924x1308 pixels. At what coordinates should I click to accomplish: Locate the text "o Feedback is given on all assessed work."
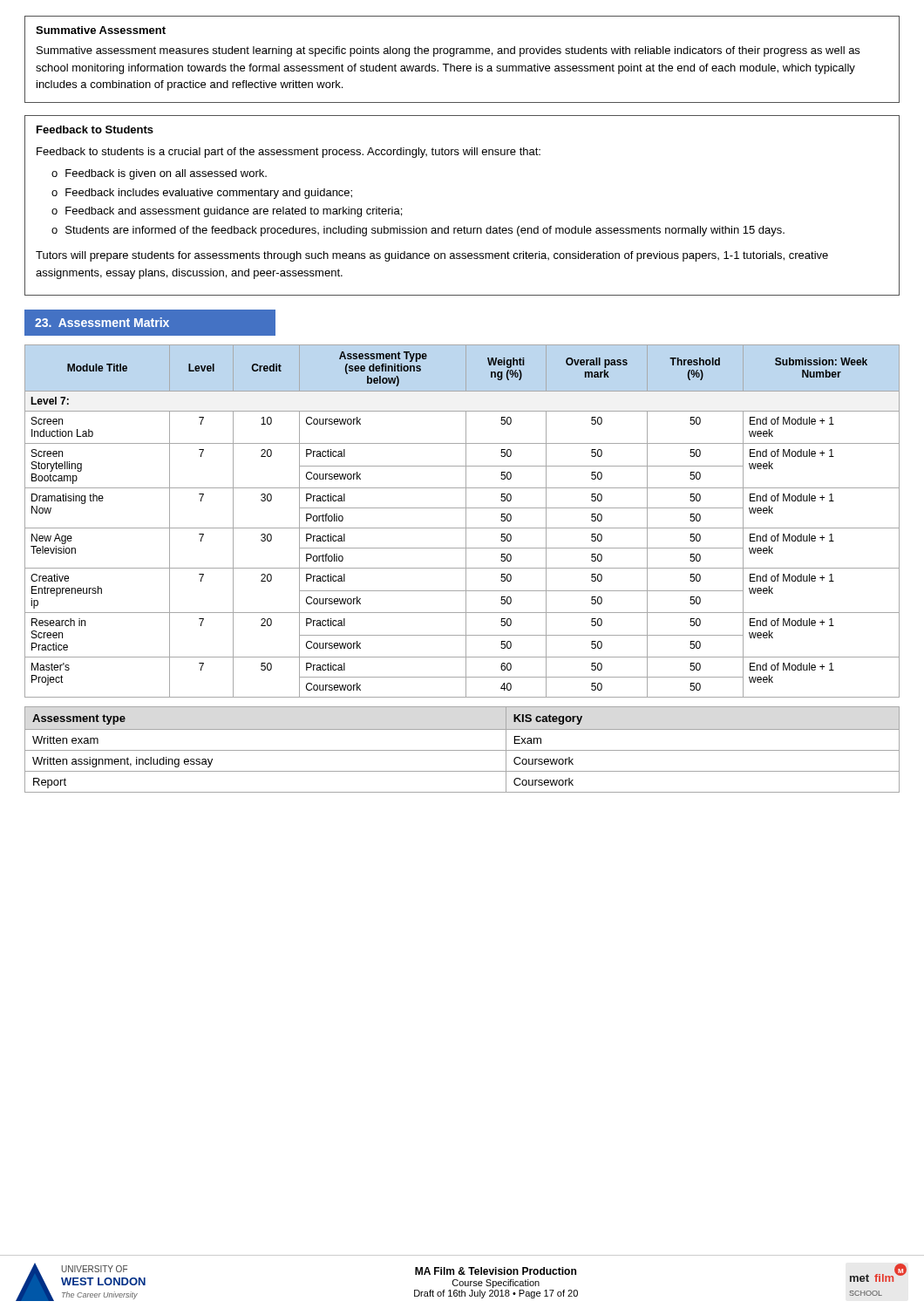pos(159,173)
